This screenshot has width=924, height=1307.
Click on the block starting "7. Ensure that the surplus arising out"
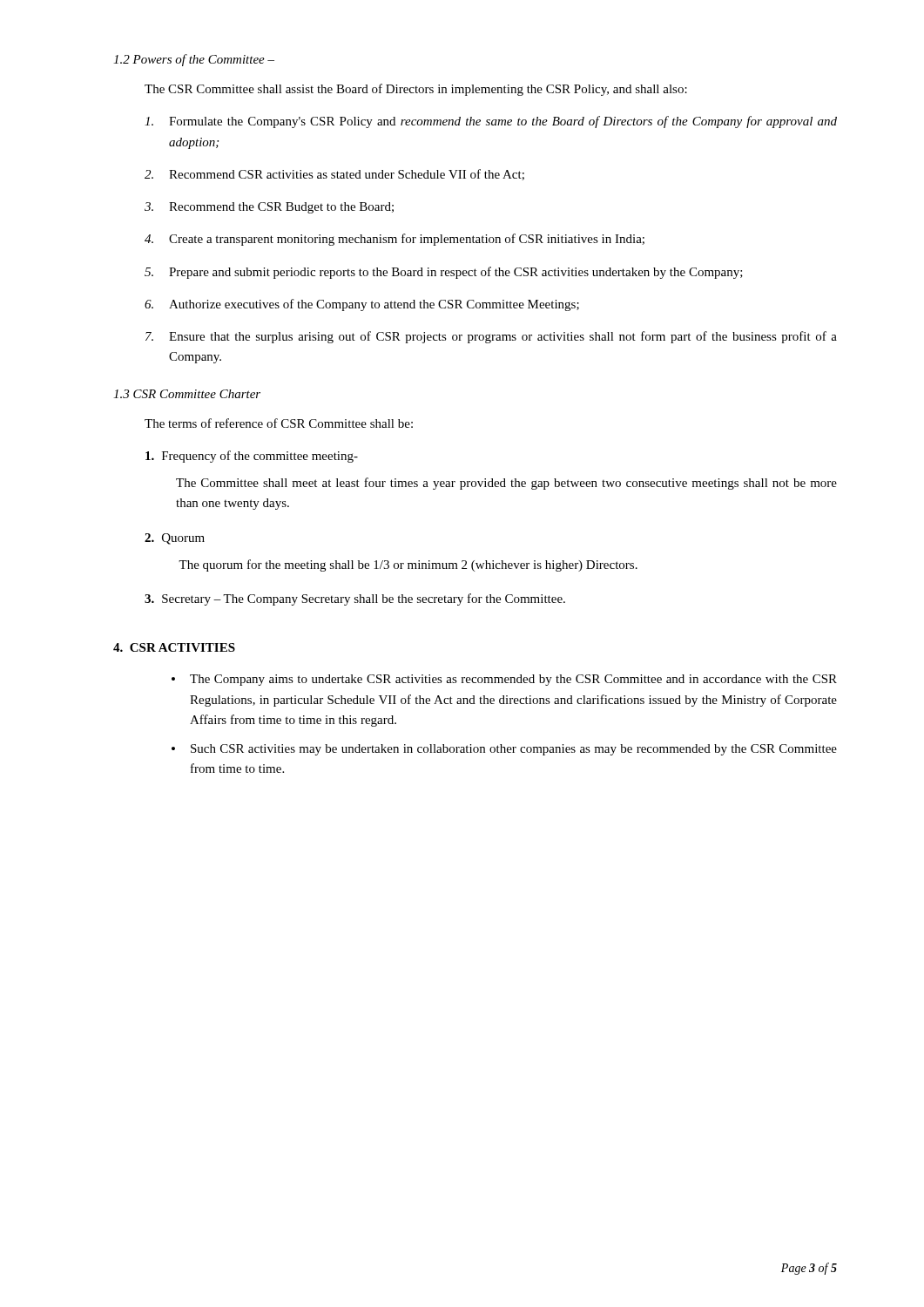[491, 347]
